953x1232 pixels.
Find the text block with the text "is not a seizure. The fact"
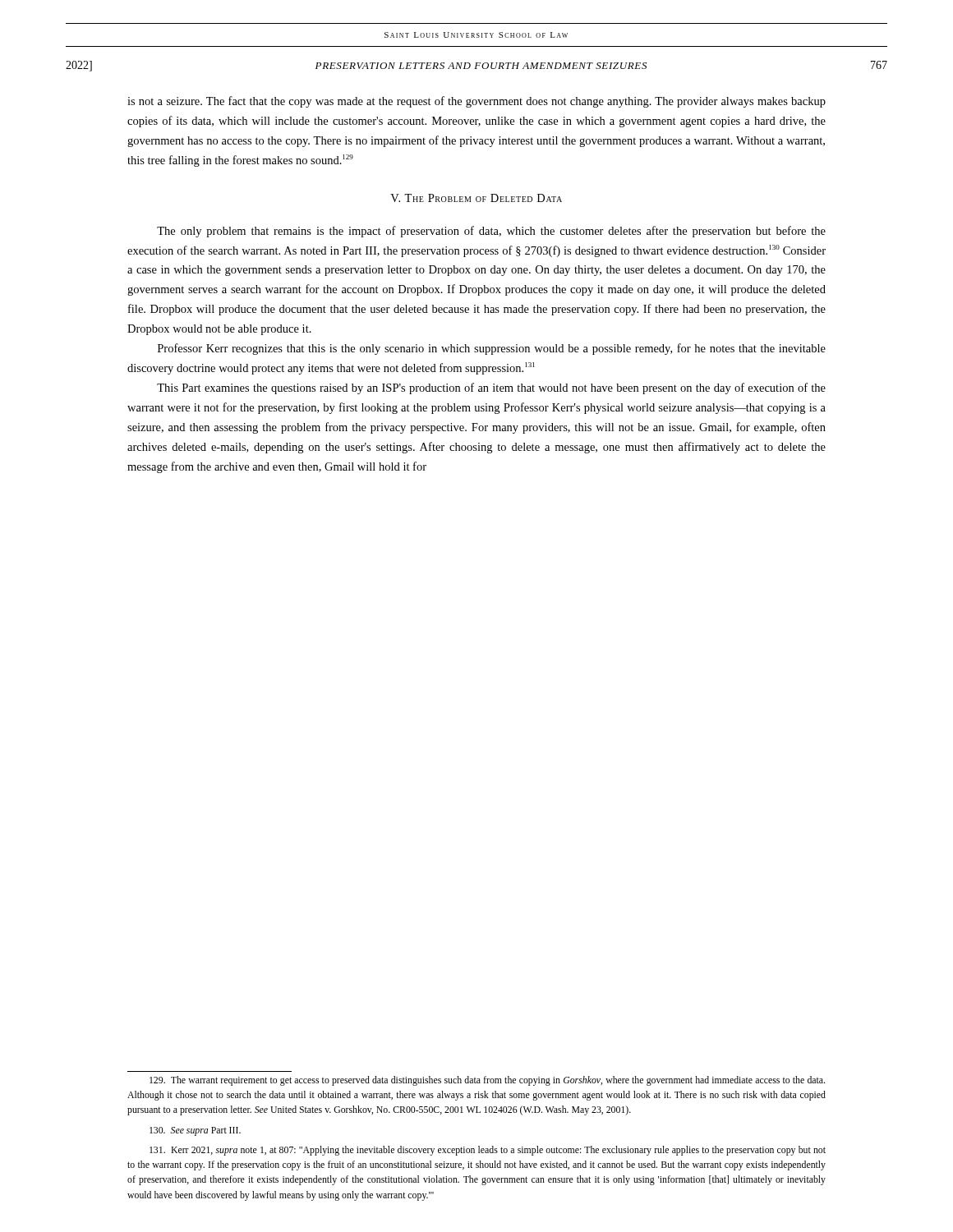[476, 131]
